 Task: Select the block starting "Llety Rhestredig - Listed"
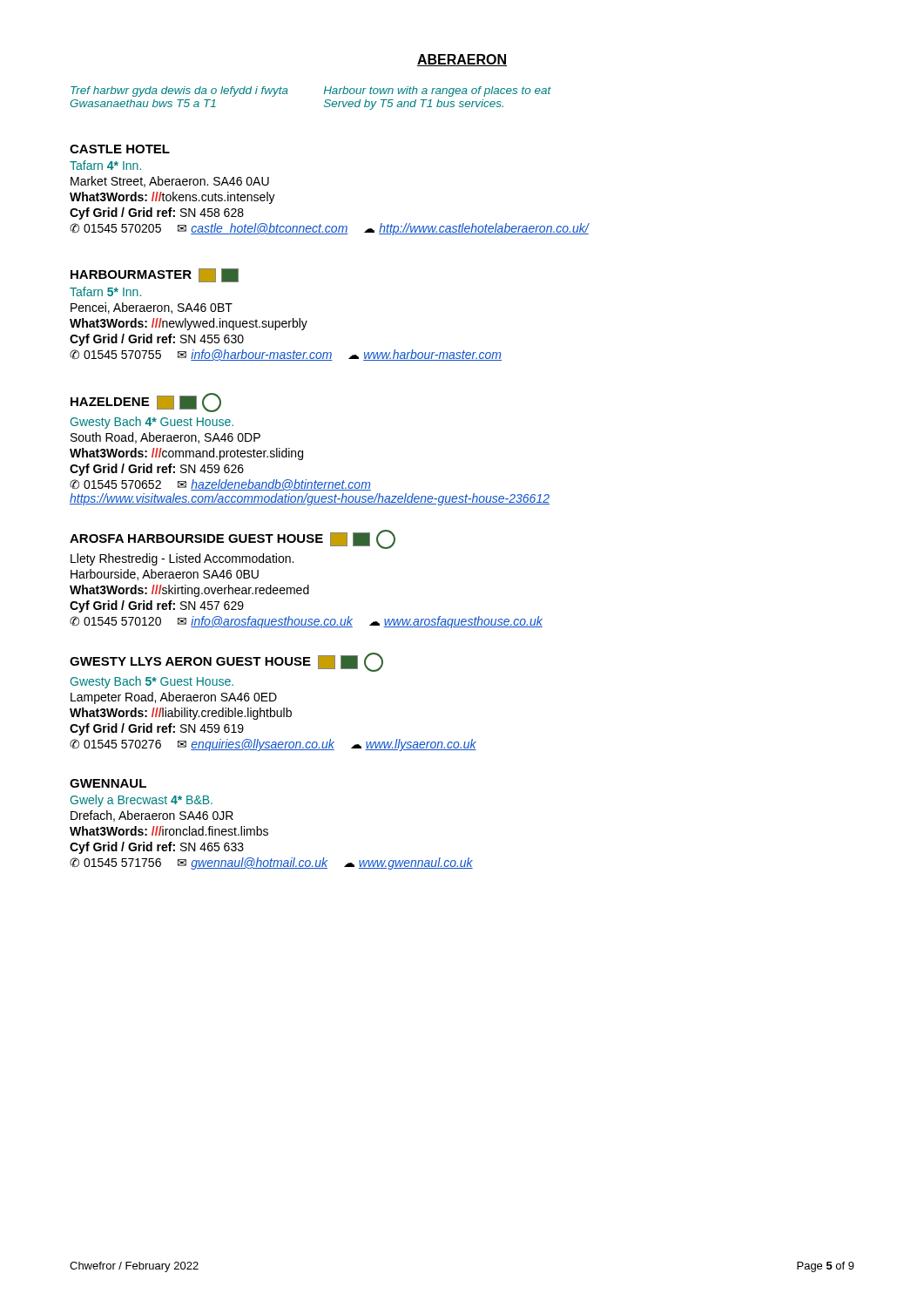(182, 559)
